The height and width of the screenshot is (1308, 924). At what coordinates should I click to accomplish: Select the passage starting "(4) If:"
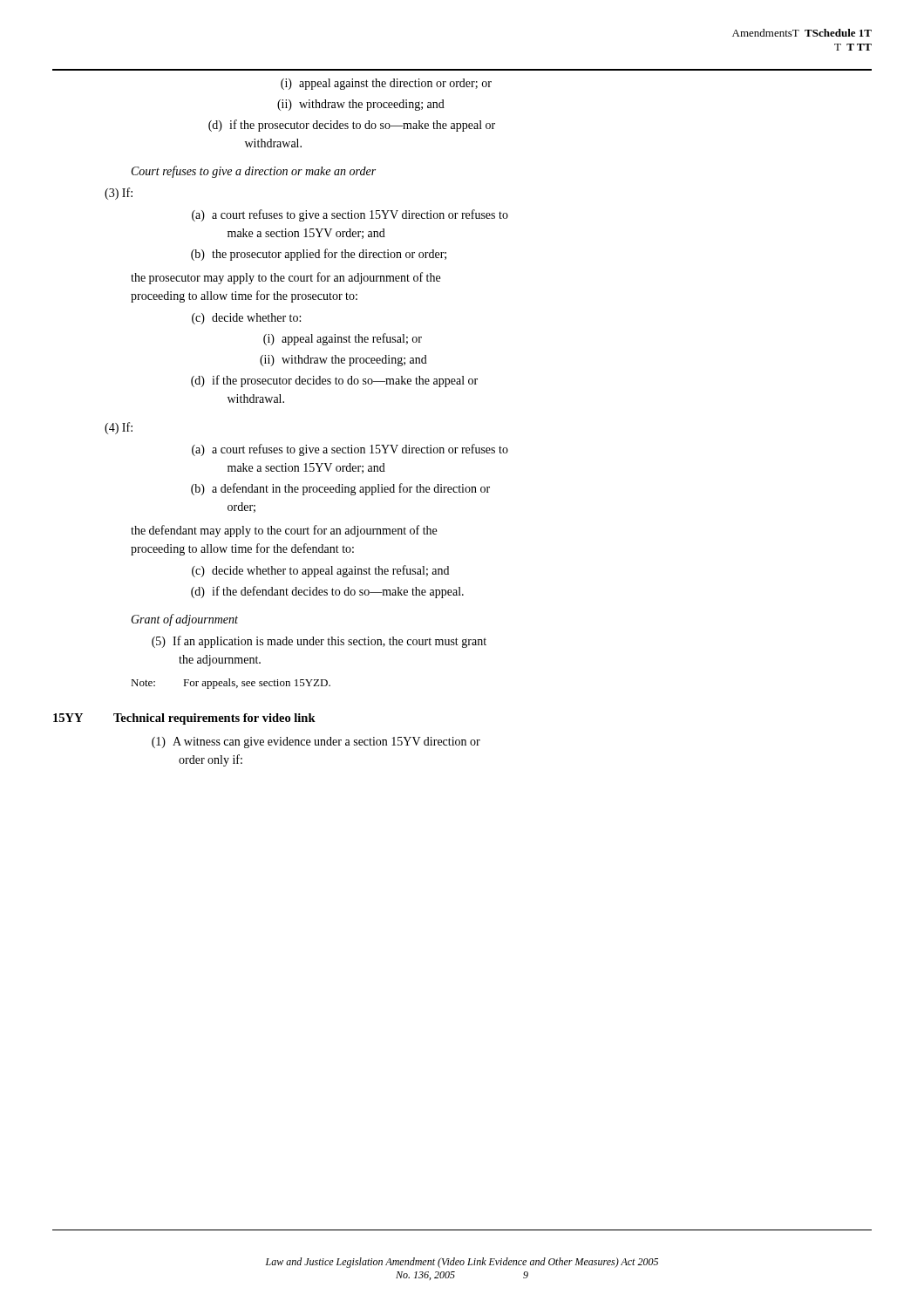[131, 428]
